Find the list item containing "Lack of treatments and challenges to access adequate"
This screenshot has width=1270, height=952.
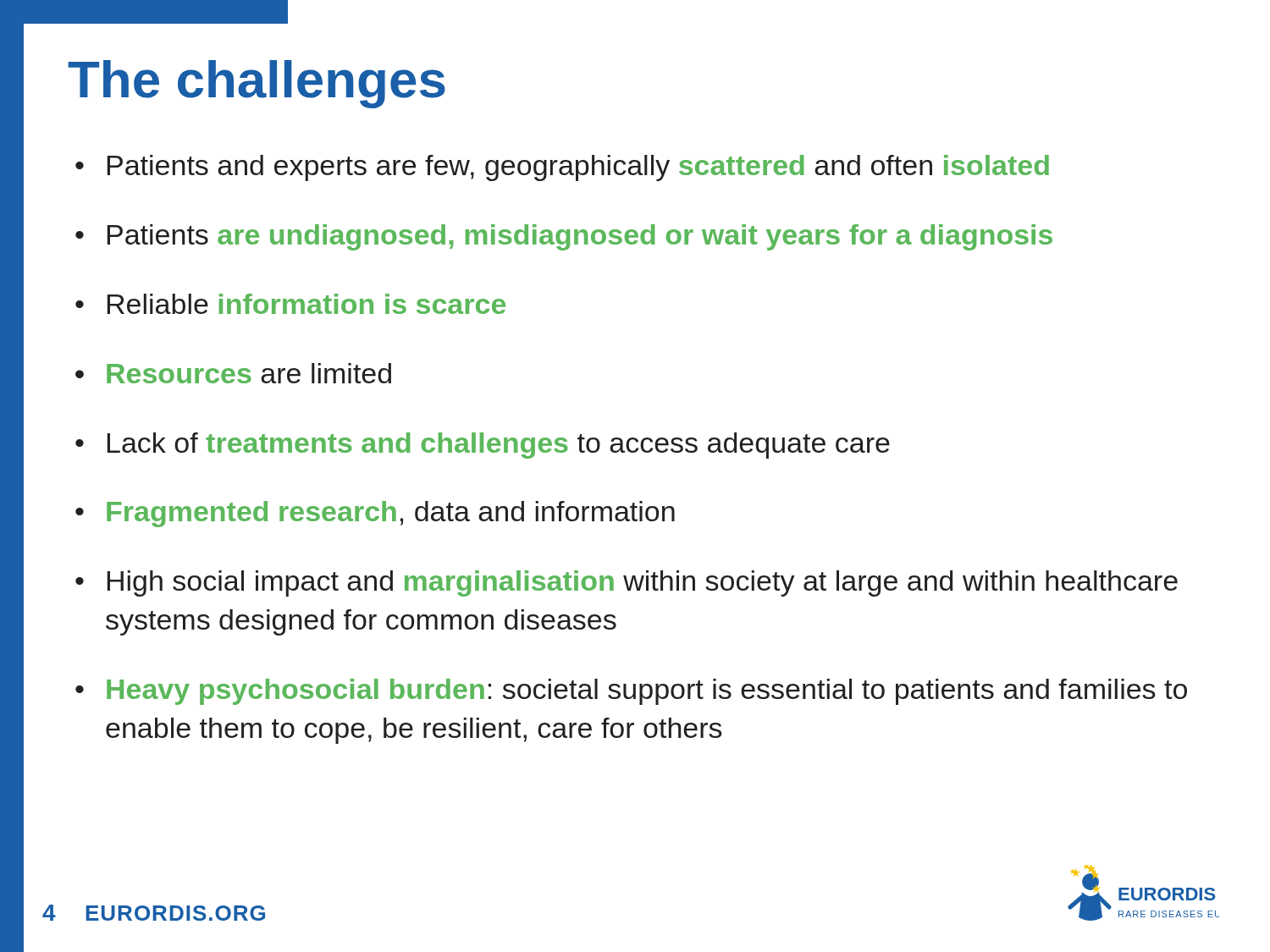pos(498,442)
